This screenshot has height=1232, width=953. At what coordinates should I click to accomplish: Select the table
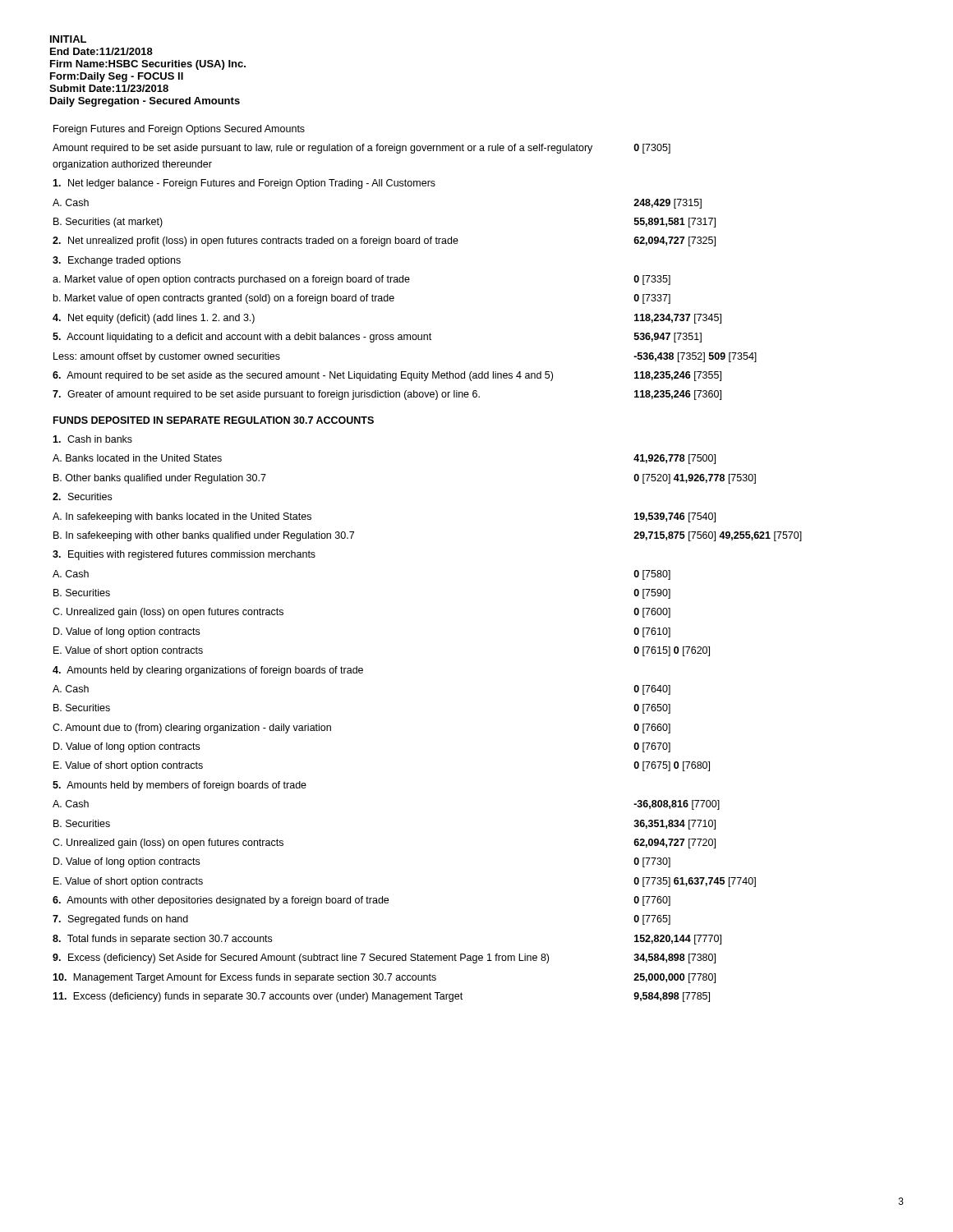[x=476, y=563]
